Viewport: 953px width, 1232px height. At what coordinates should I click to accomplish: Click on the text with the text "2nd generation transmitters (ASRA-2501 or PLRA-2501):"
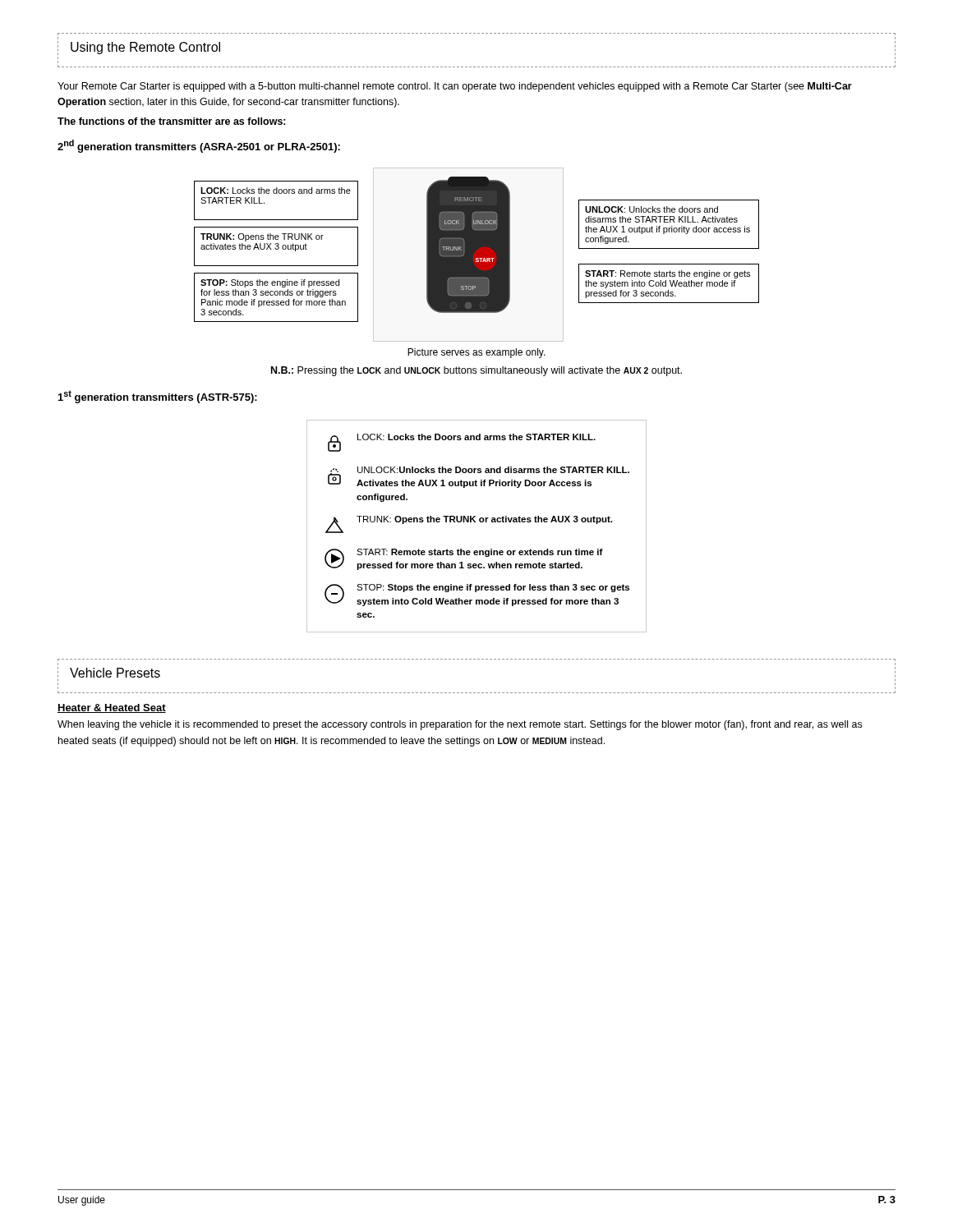pyautogui.click(x=199, y=146)
